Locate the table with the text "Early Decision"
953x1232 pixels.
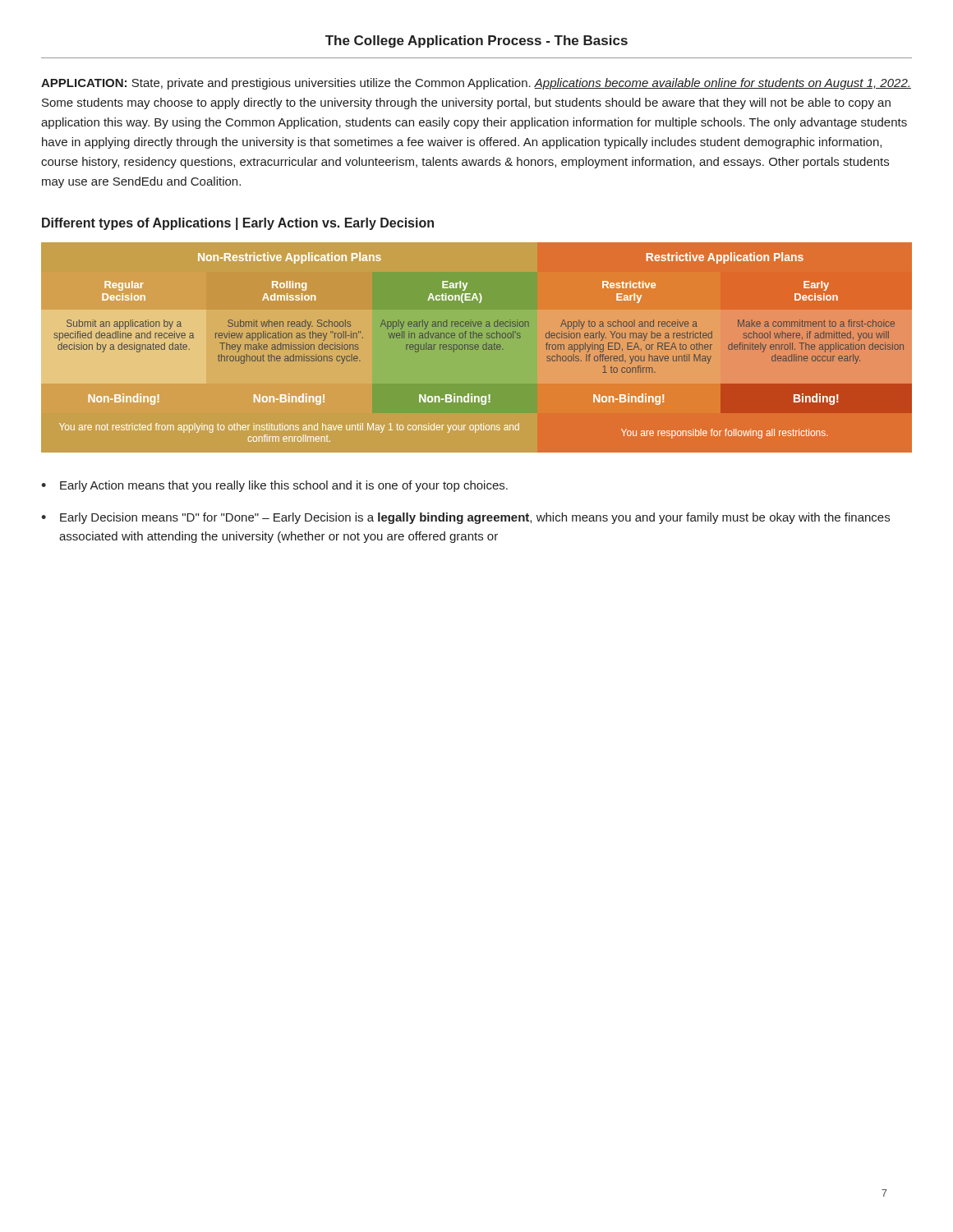point(476,347)
